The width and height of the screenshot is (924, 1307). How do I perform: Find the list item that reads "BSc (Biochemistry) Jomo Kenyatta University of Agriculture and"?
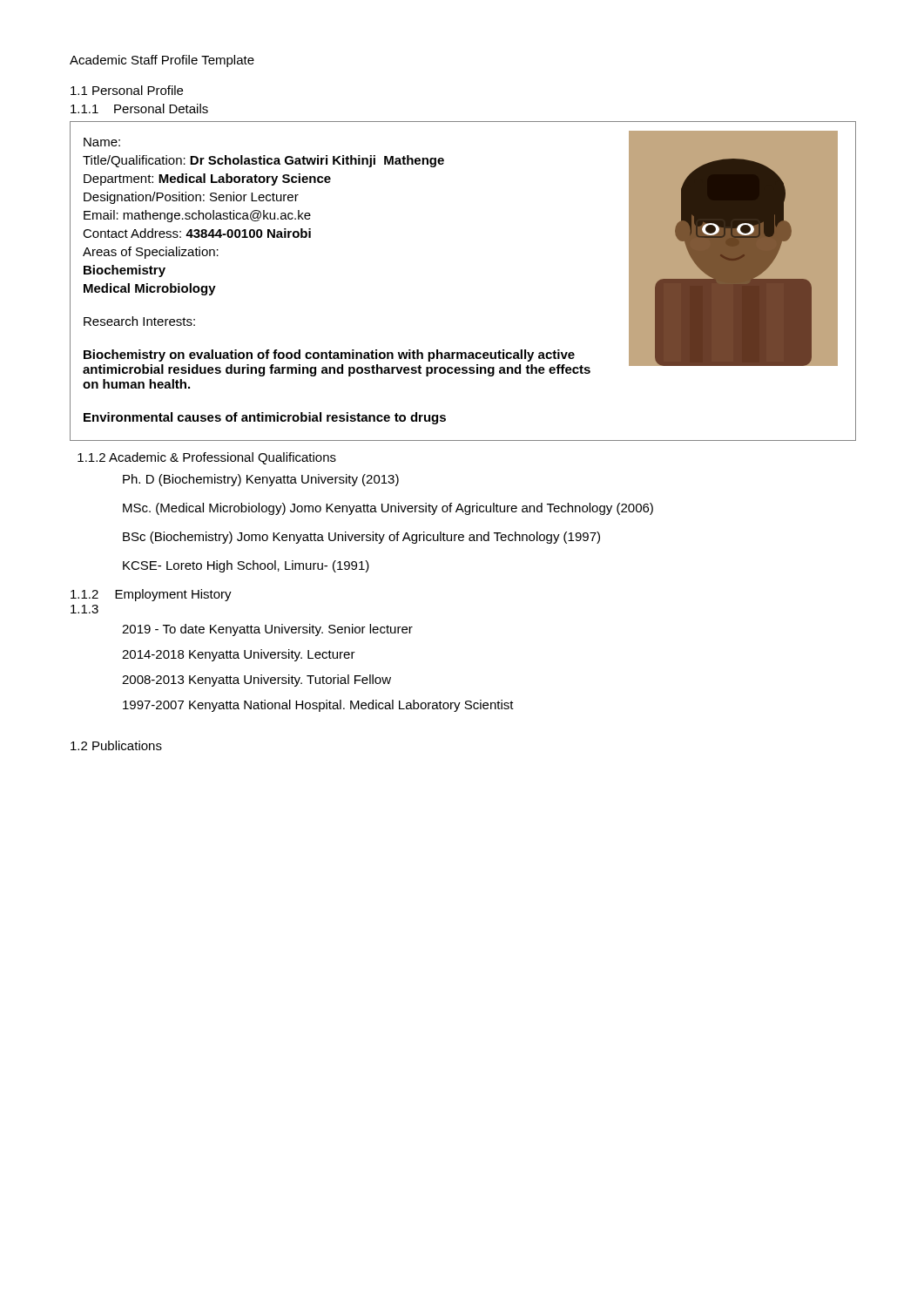tap(361, 536)
